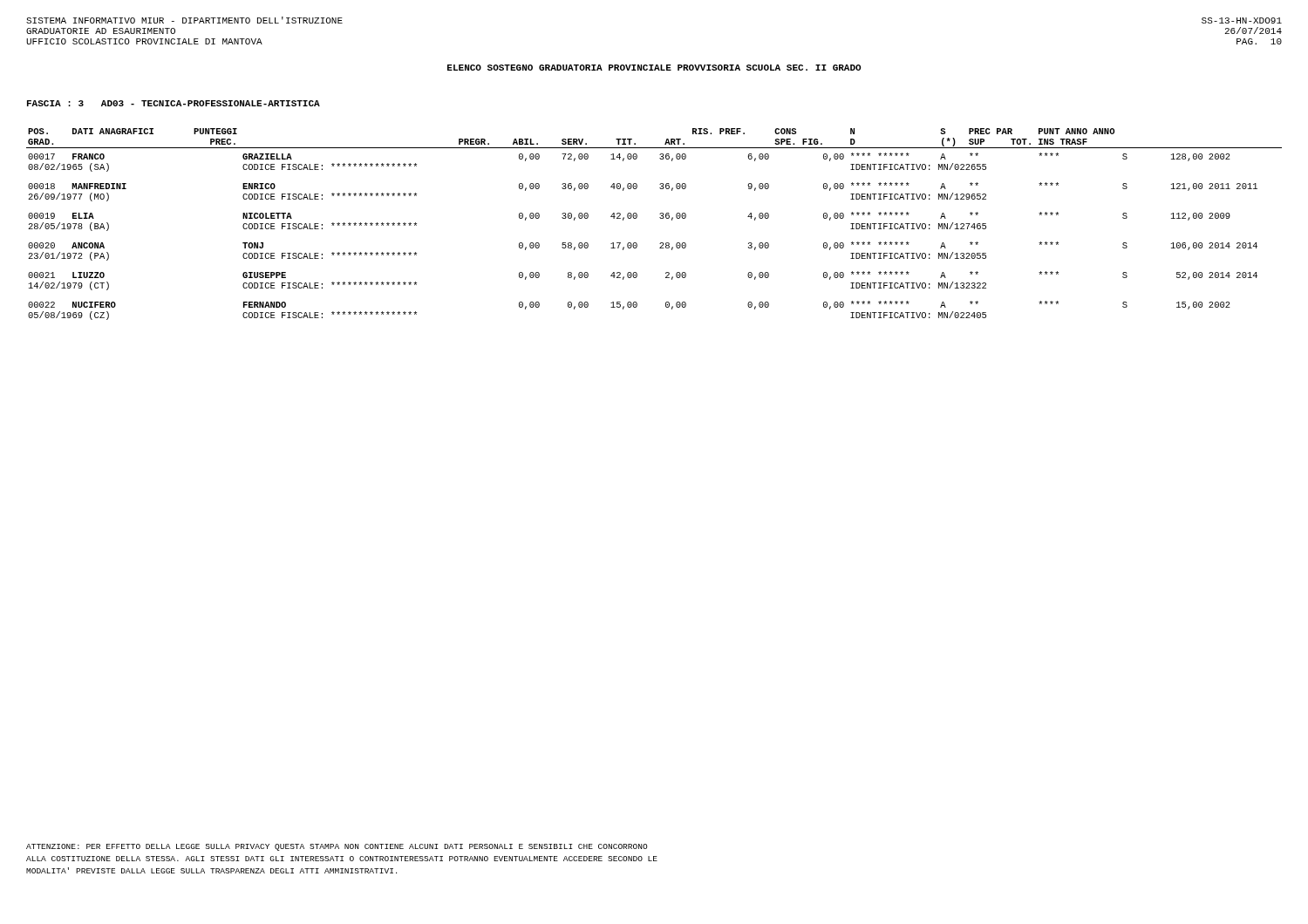Click on the table containing "CODICE FISCALE: ****************"
1308x924 pixels.
[x=654, y=226]
